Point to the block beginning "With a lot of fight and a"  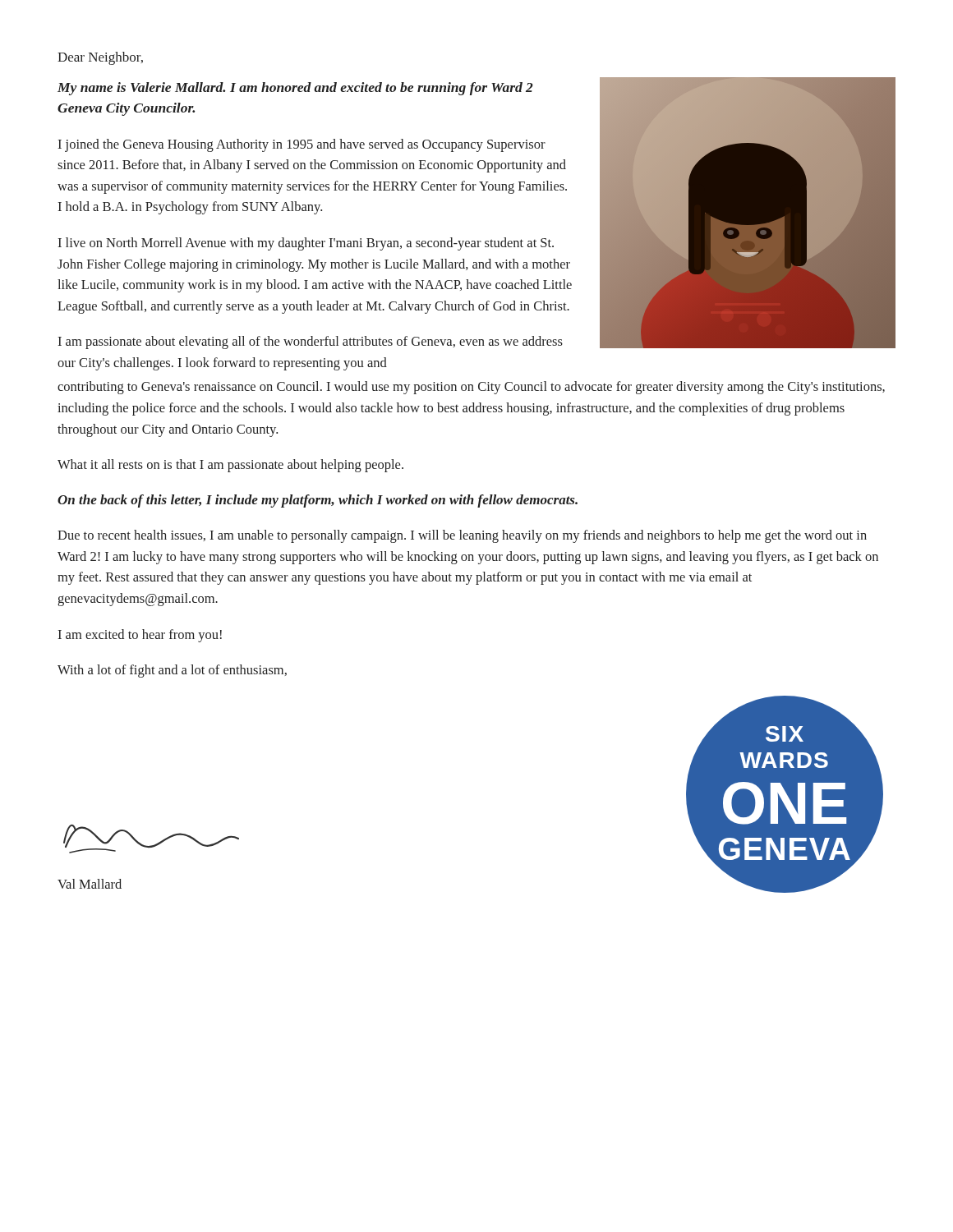172,670
